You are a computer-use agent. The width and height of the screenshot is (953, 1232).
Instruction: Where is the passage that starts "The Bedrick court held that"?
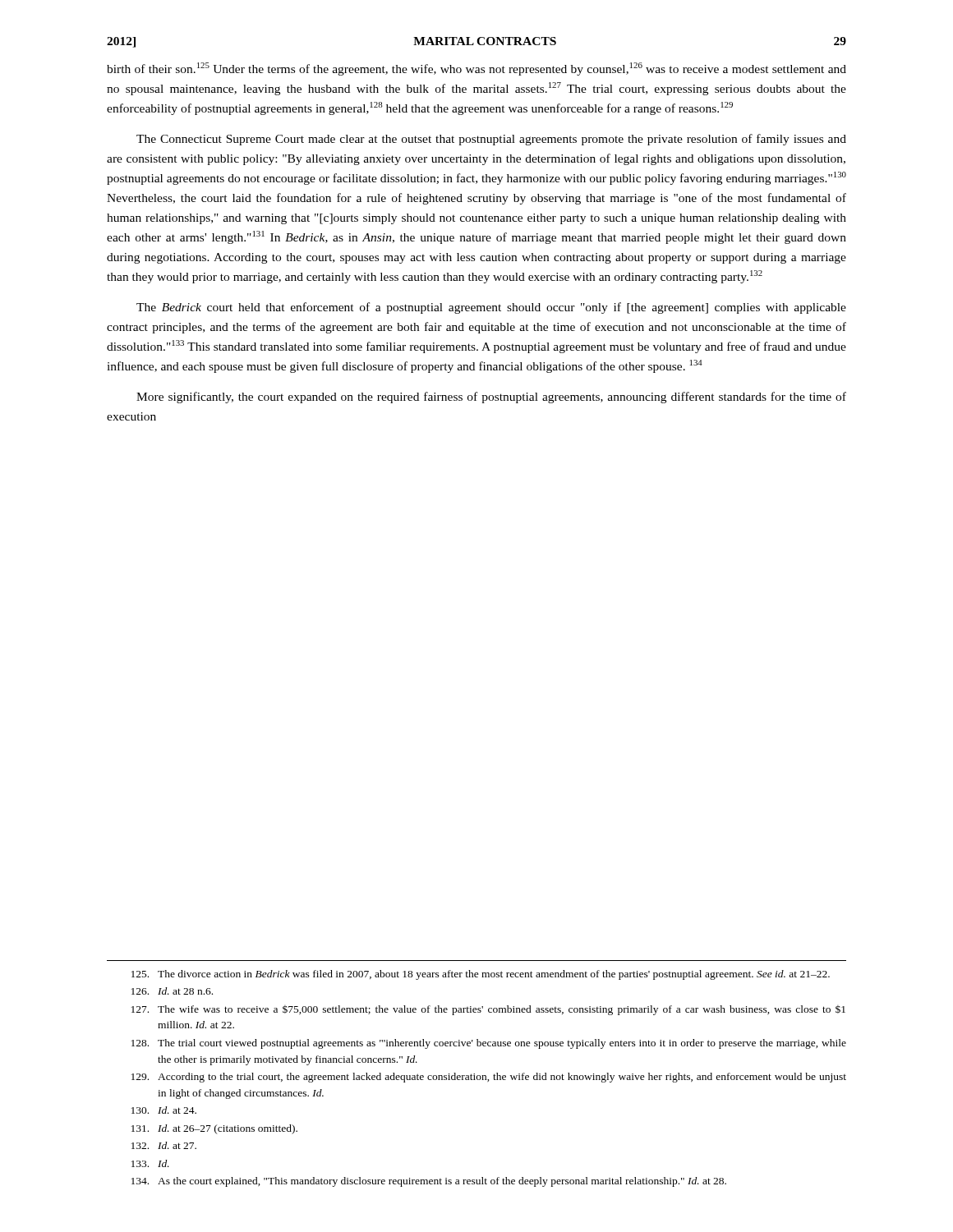coord(476,336)
